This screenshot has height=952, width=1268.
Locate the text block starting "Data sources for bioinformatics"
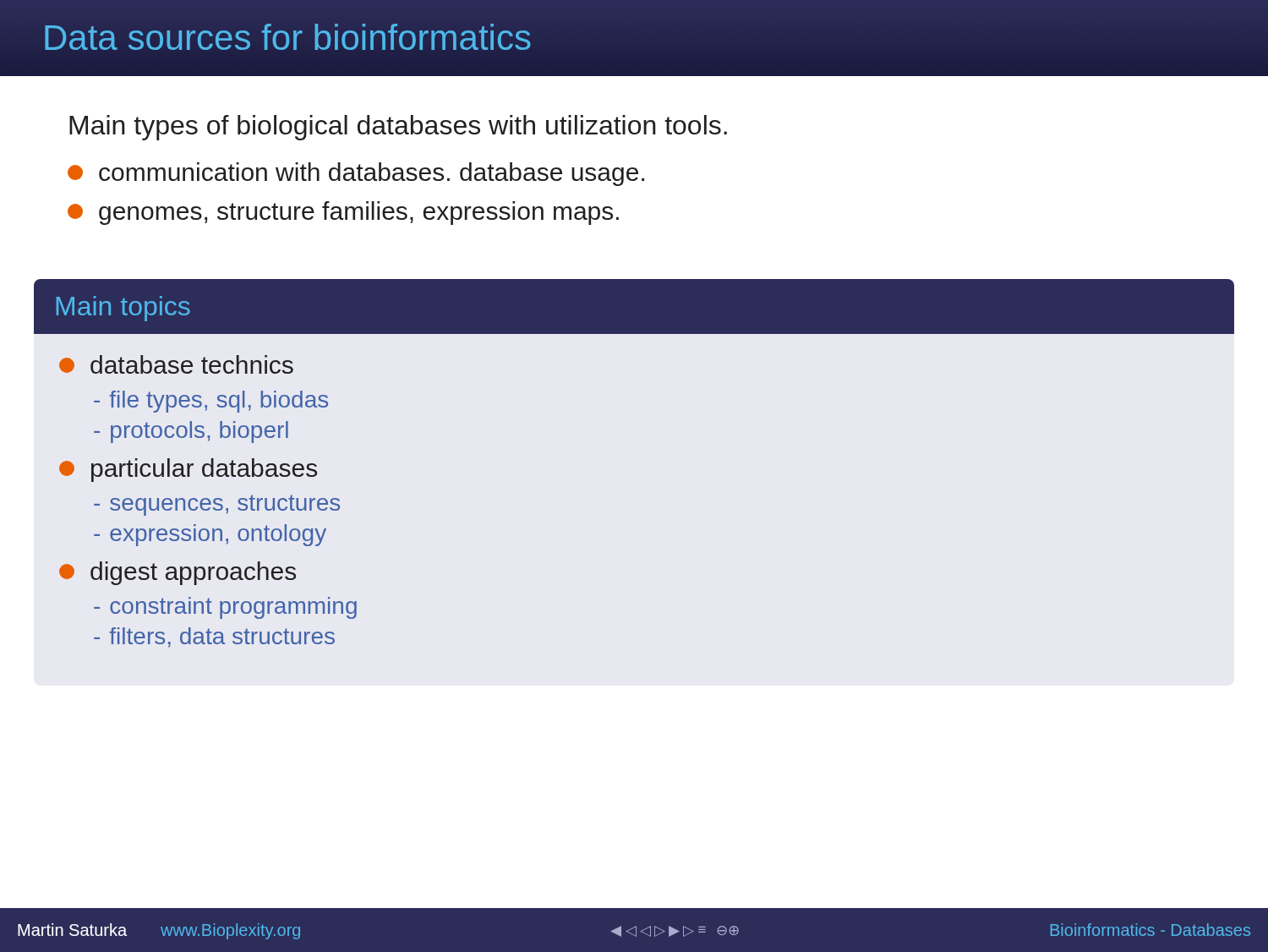coord(287,38)
